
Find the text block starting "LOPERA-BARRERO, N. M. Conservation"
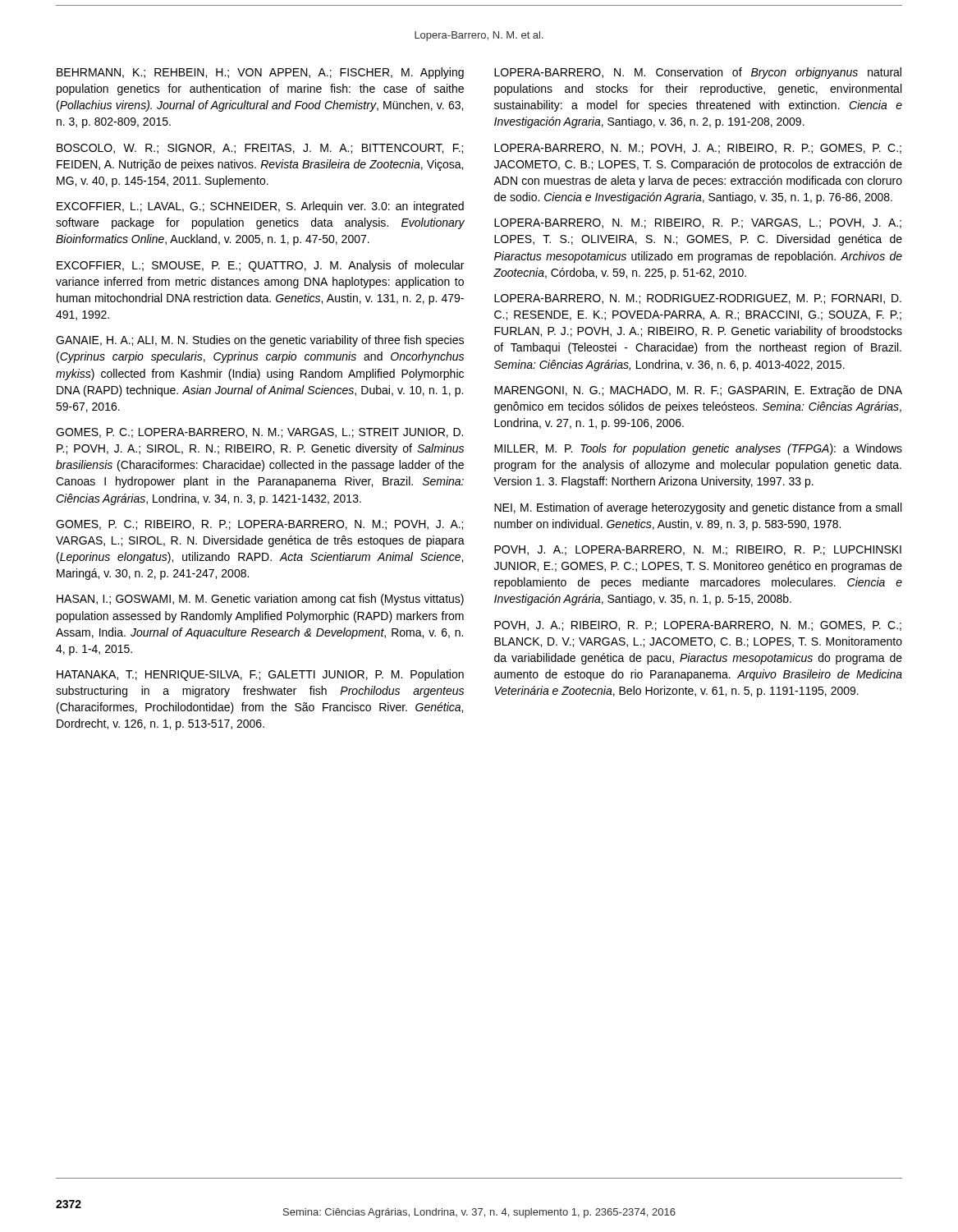tap(698, 97)
